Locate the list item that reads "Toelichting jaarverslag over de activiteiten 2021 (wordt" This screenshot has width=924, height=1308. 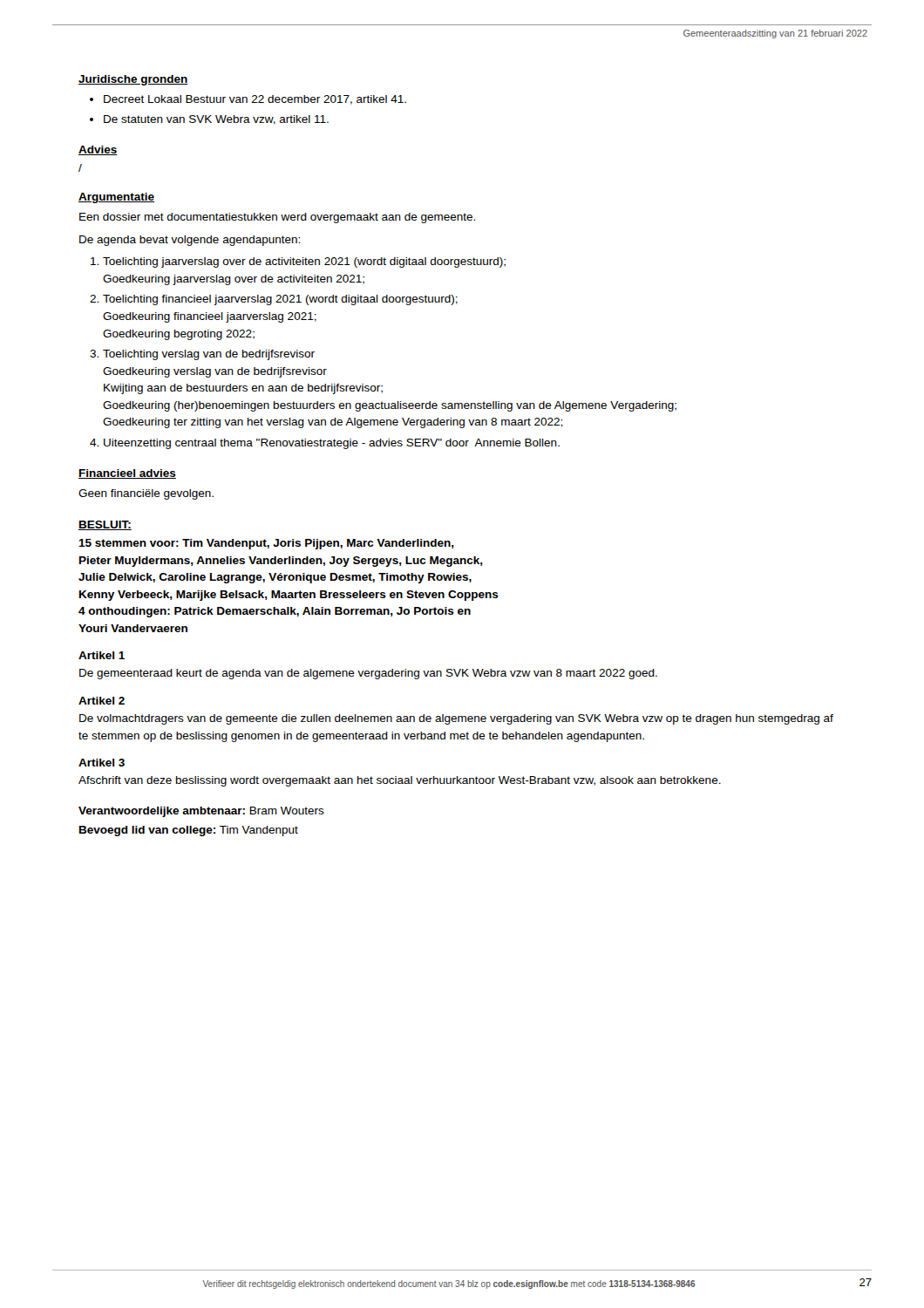[x=305, y=270]
